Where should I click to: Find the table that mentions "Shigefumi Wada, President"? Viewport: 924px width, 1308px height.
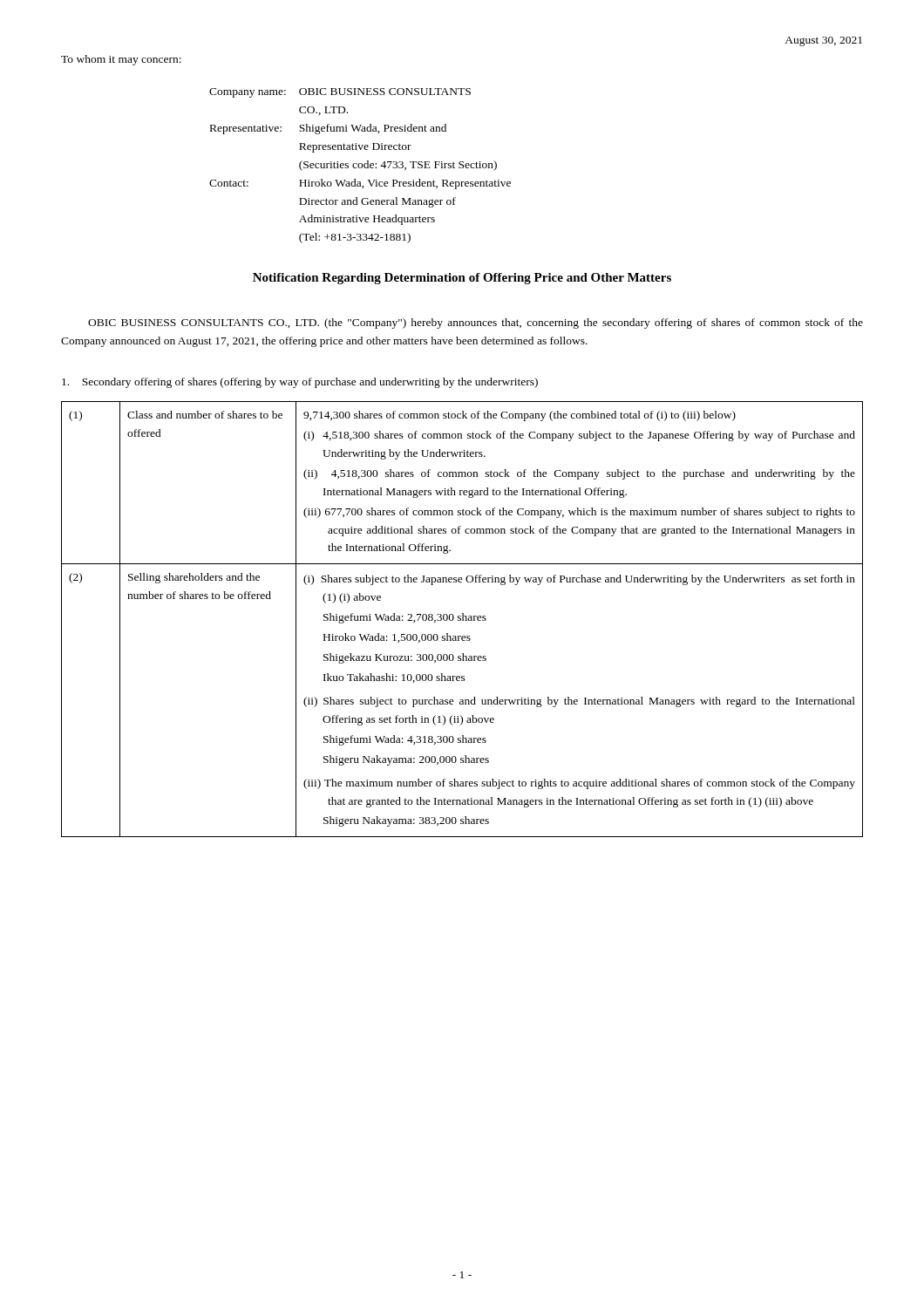(x=360, y=165)
